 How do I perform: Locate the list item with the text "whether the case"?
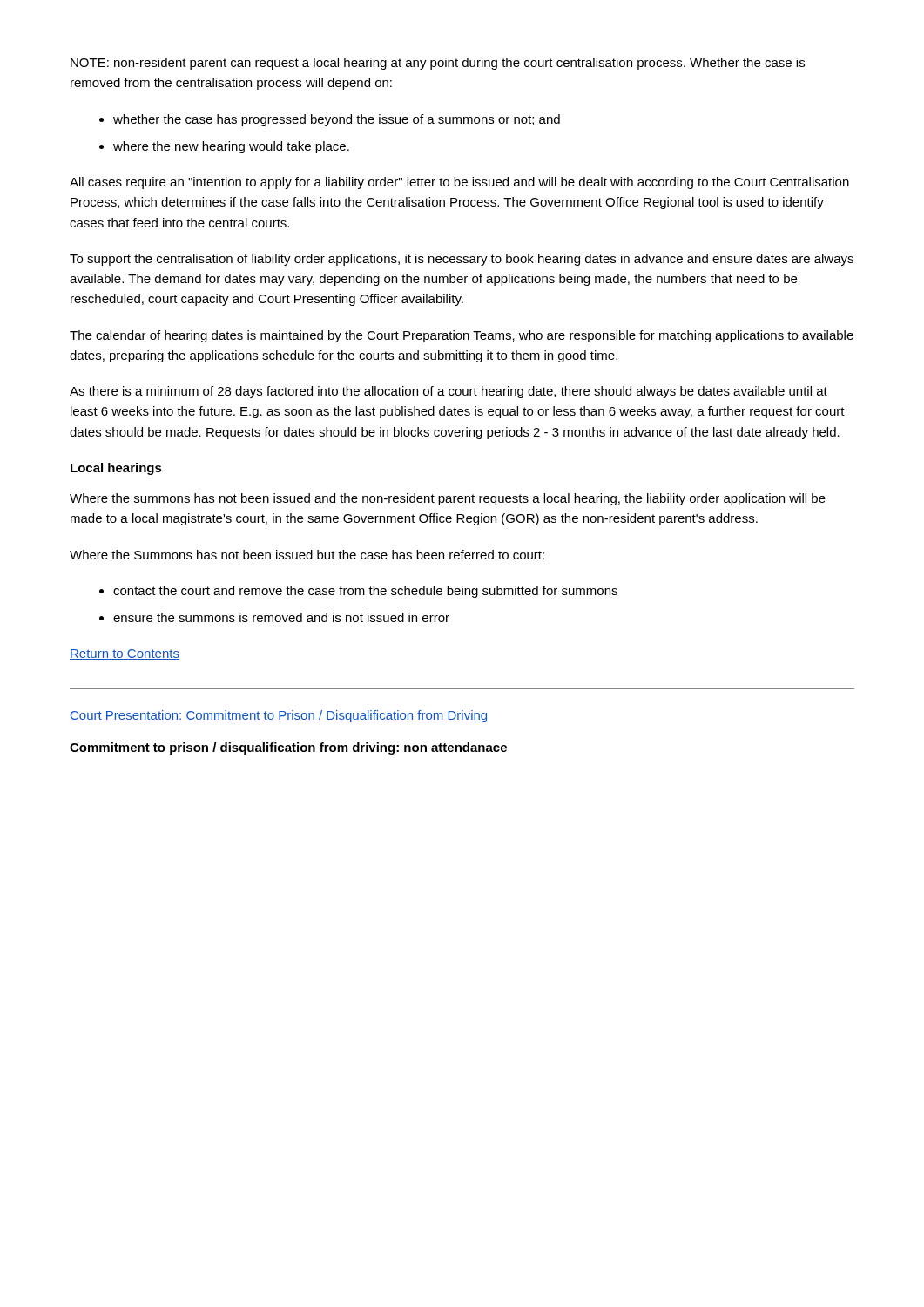pyautogui.click(x=337, y=118)
